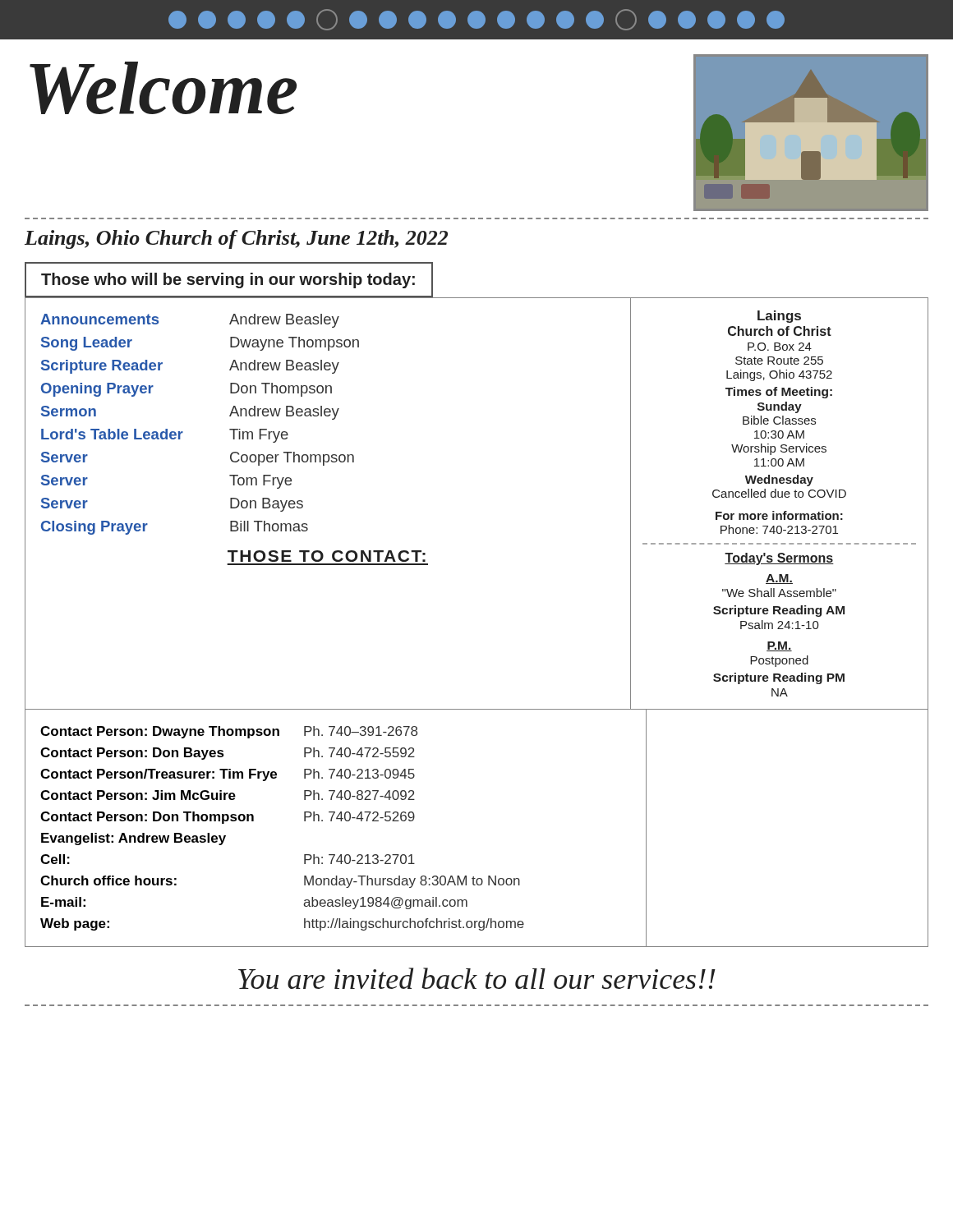Click on the table containing "Contact Person: Don Bayes"
Image resolution: width=953 pixels, height=1232 pixels.
click(x=335, y=828)
